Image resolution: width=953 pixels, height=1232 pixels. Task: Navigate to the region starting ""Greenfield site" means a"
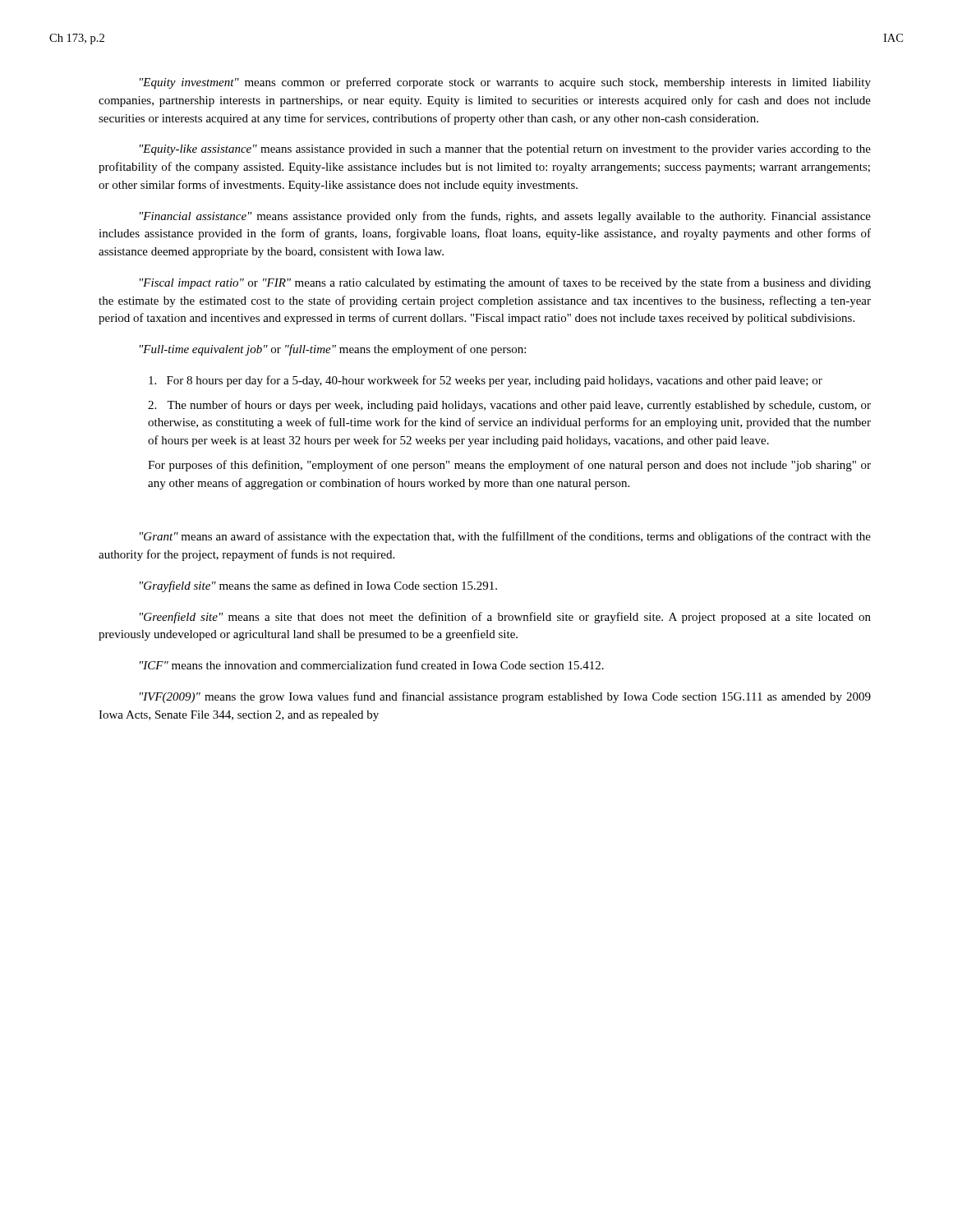485,625
